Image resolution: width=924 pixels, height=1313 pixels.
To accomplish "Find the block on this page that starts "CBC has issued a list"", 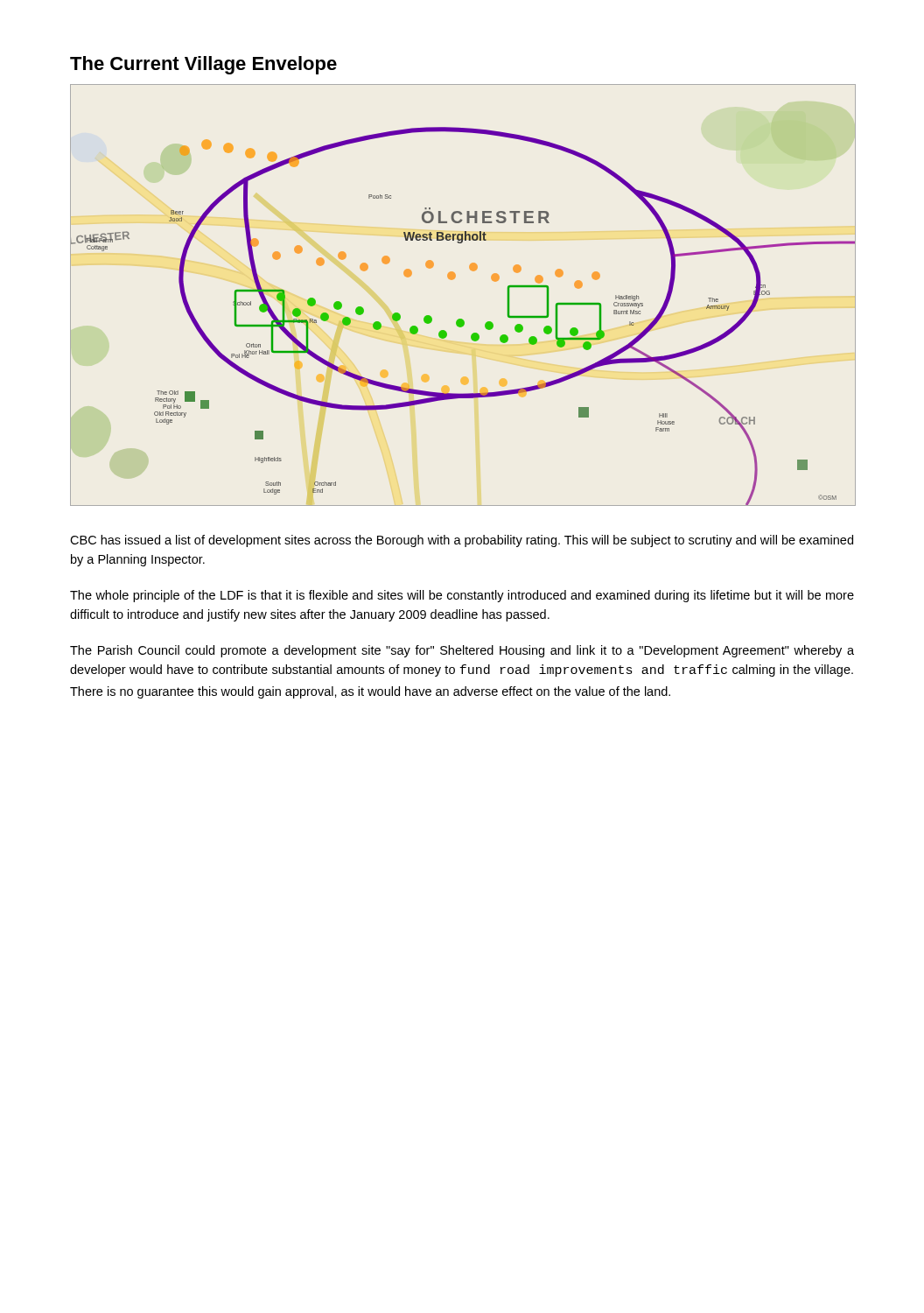I will (x=462, y=616).
